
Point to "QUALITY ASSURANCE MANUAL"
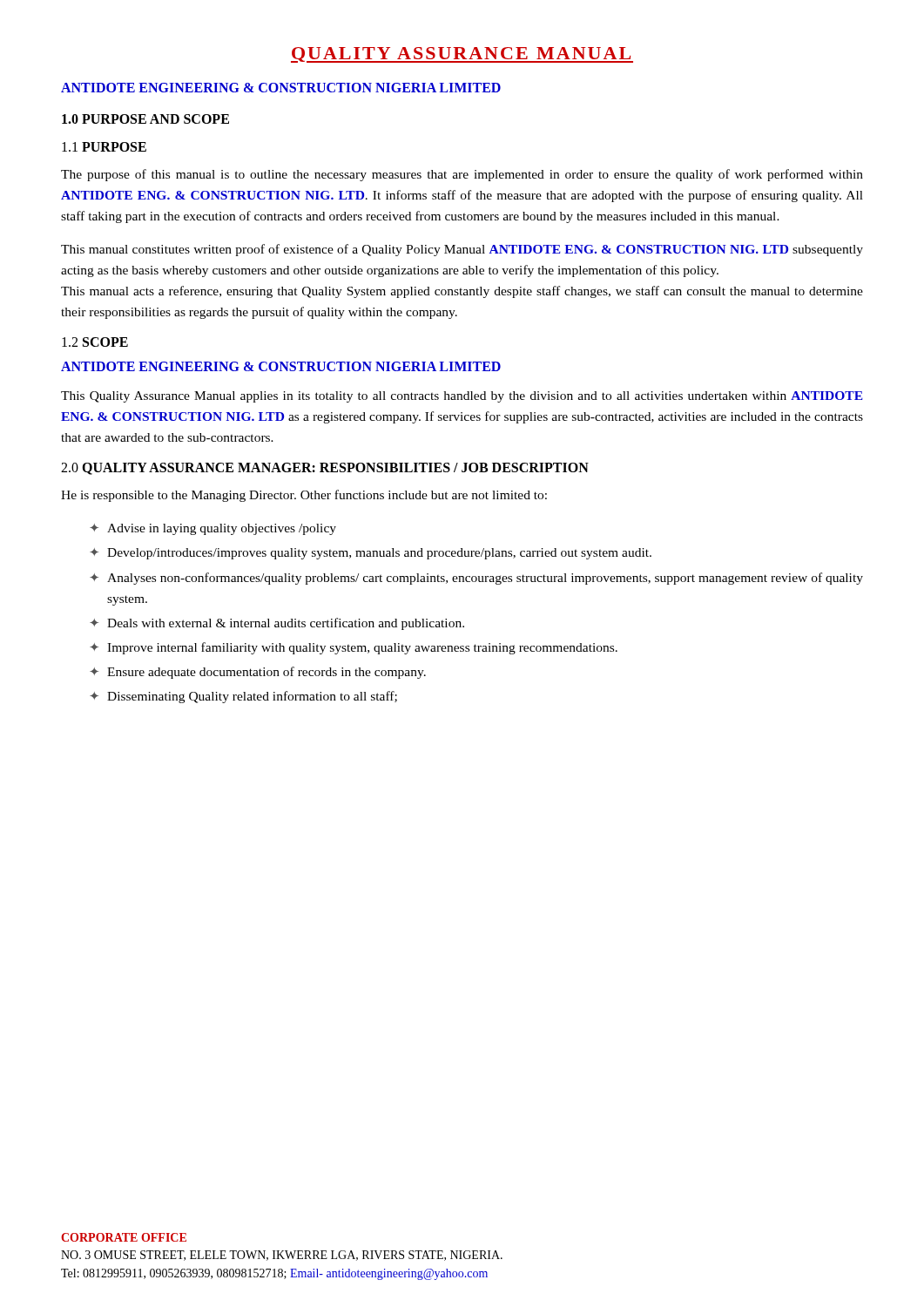tap(462, 53)
